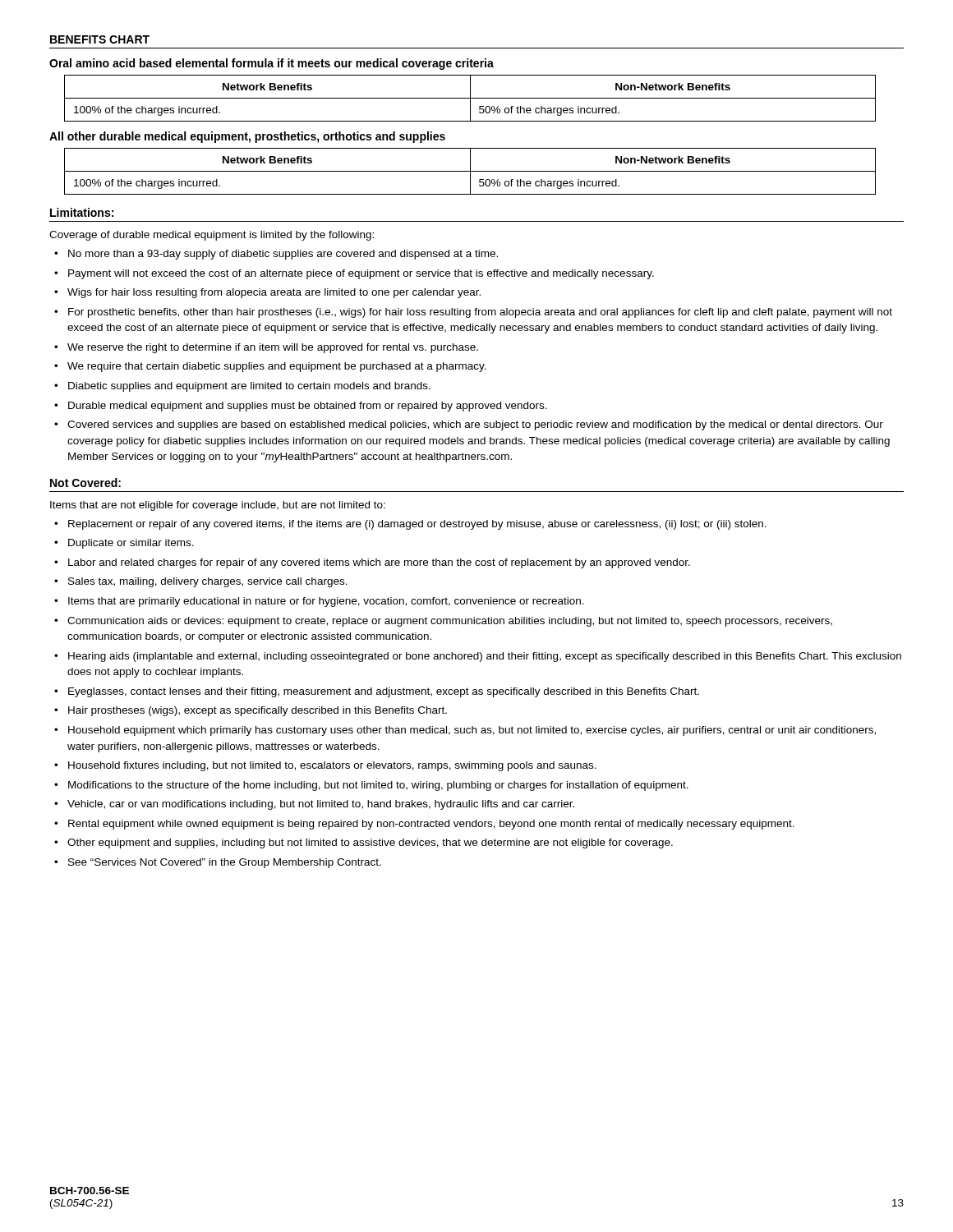Navigate to the text starting "Labor and related charges"
Viewport: 953px width, 1232px height.
click(x=379, y=562)
